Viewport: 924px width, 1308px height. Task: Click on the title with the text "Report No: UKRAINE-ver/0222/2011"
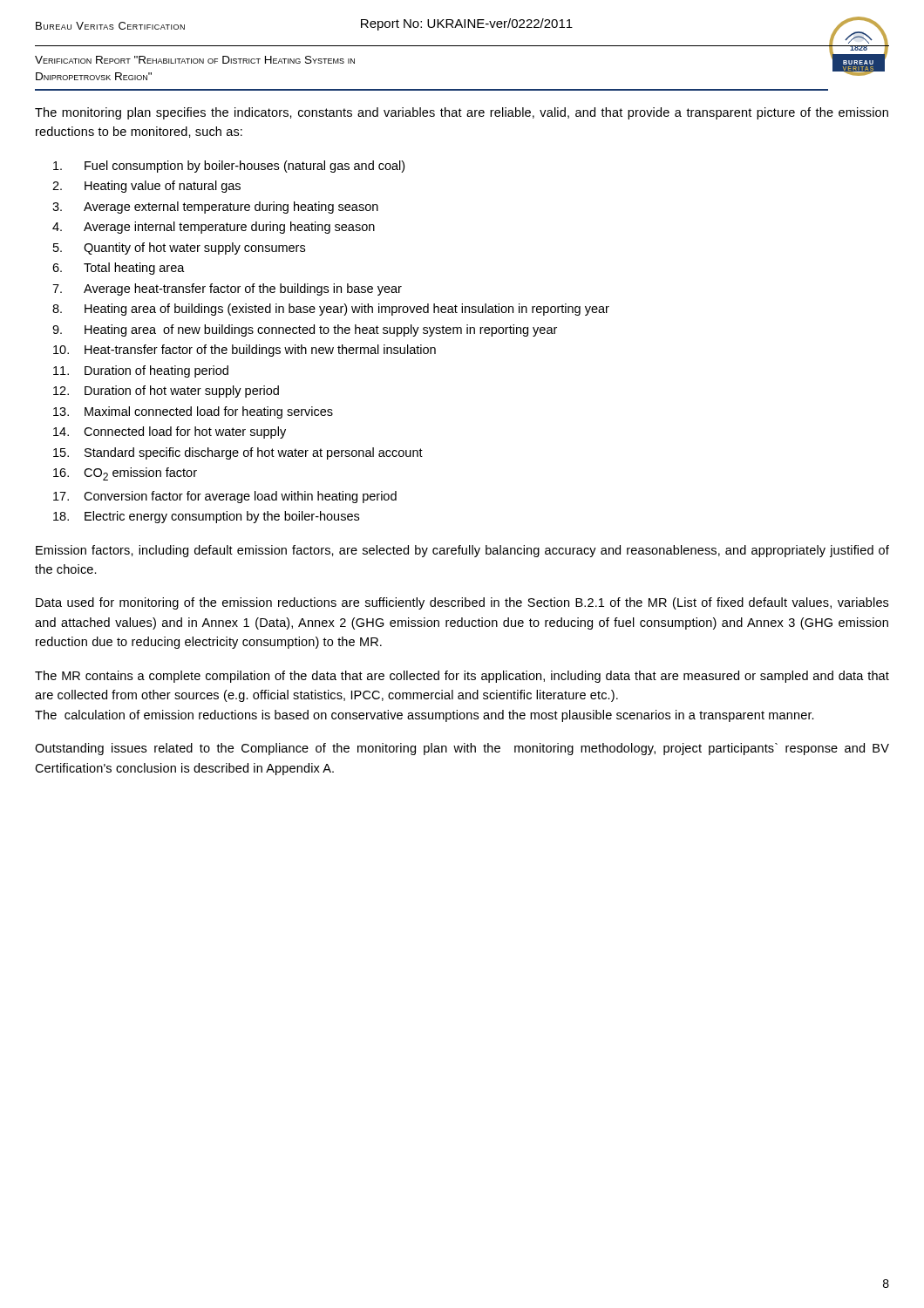[x=466, y=23]
